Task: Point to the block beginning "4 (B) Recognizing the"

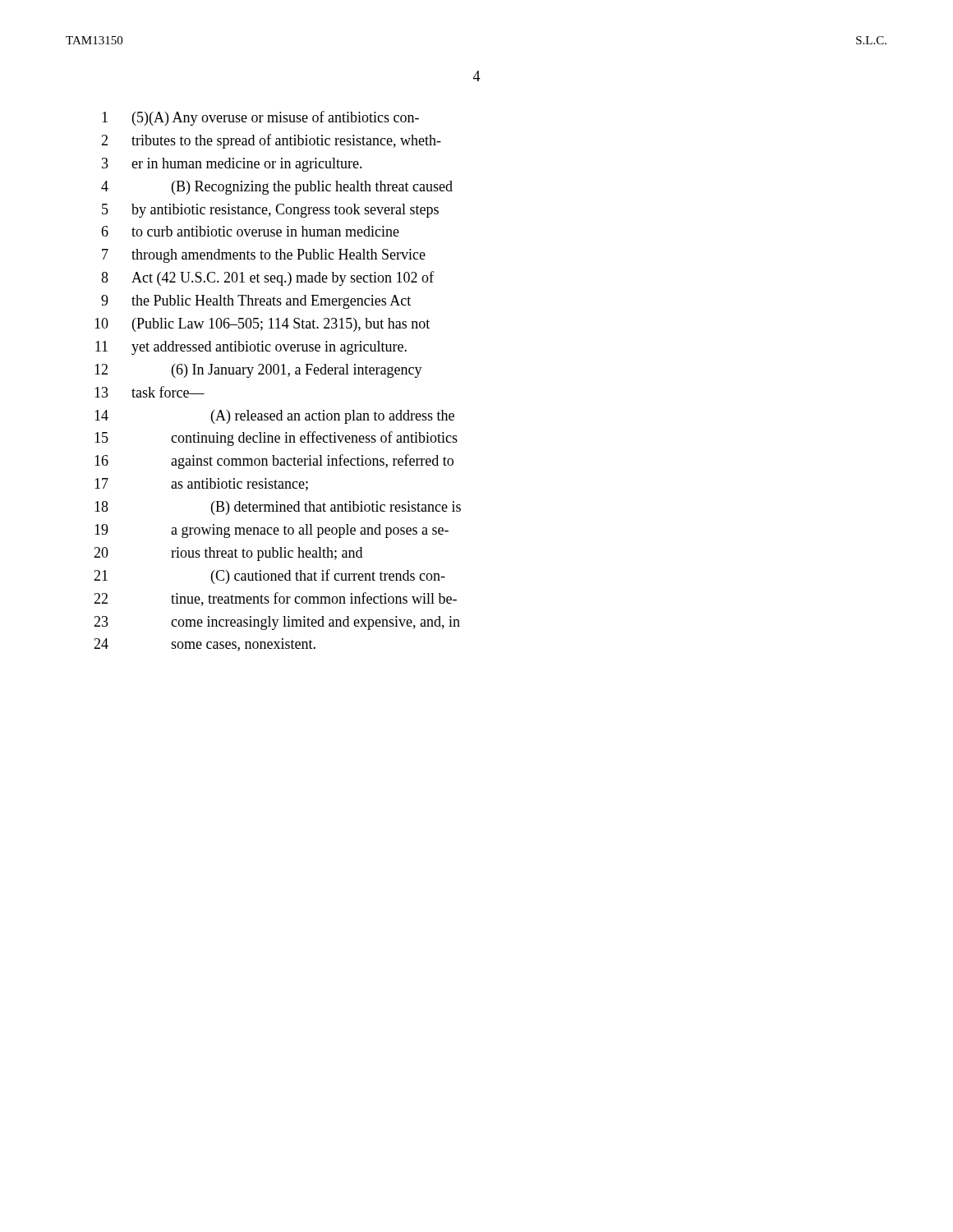Action: pyautogui.click(x=277, y=188)
